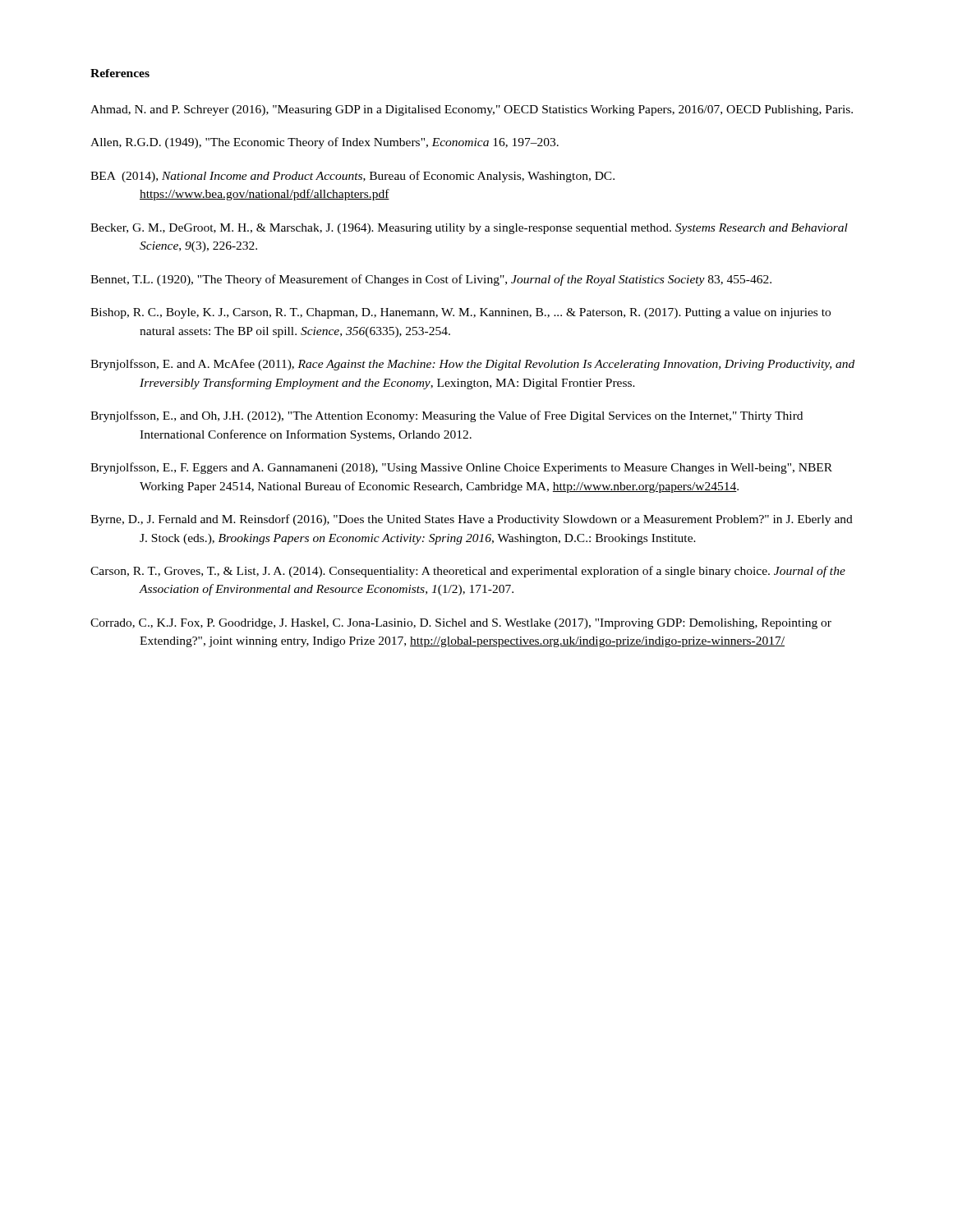Find a section header
This screenshot has height=1232, width=953.
tap(120, 73)
